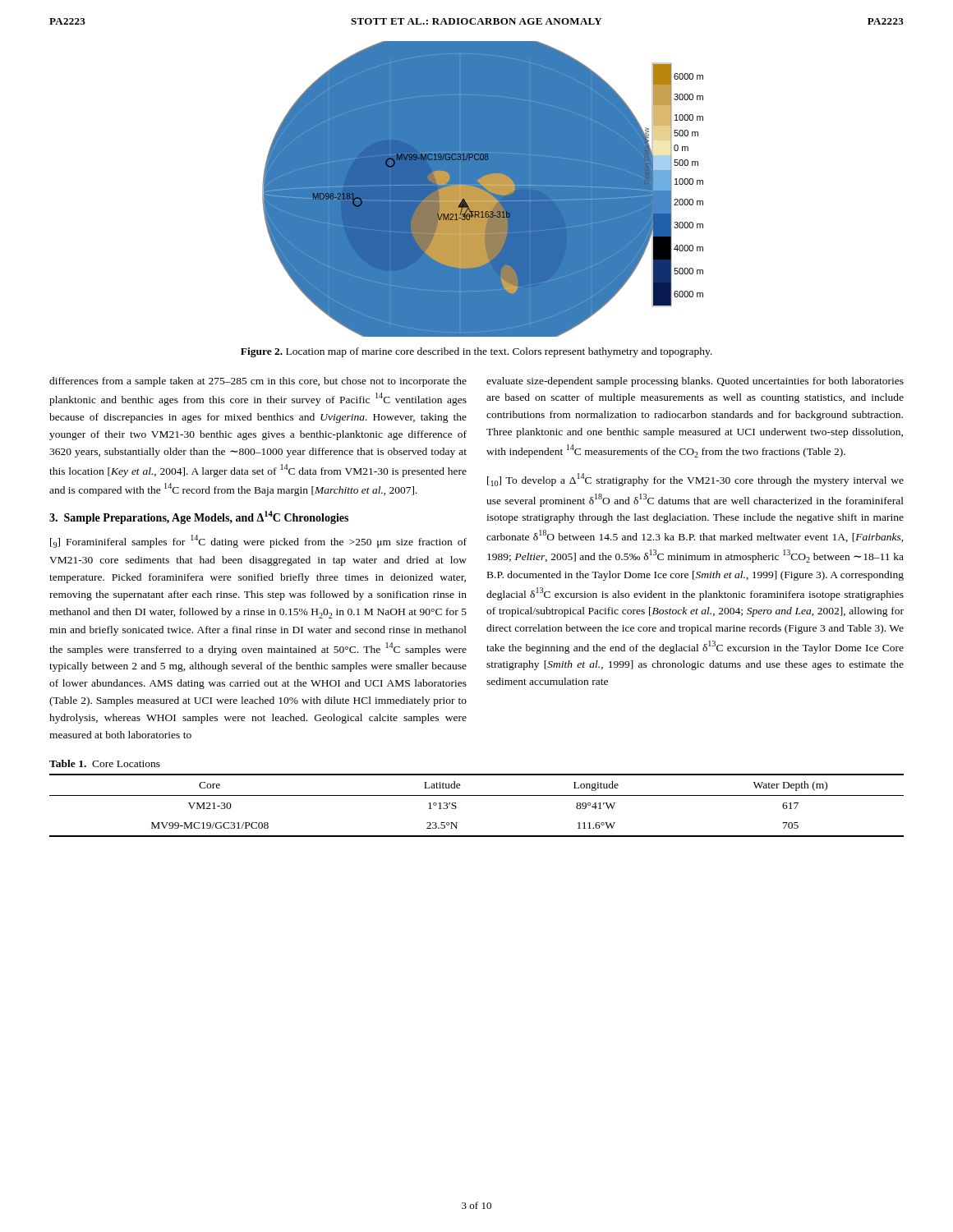This screenshot has width=953, height=1232.
Task: Find the element starting "[9] Foraminiferal samples for"
Action: (258, 637)
